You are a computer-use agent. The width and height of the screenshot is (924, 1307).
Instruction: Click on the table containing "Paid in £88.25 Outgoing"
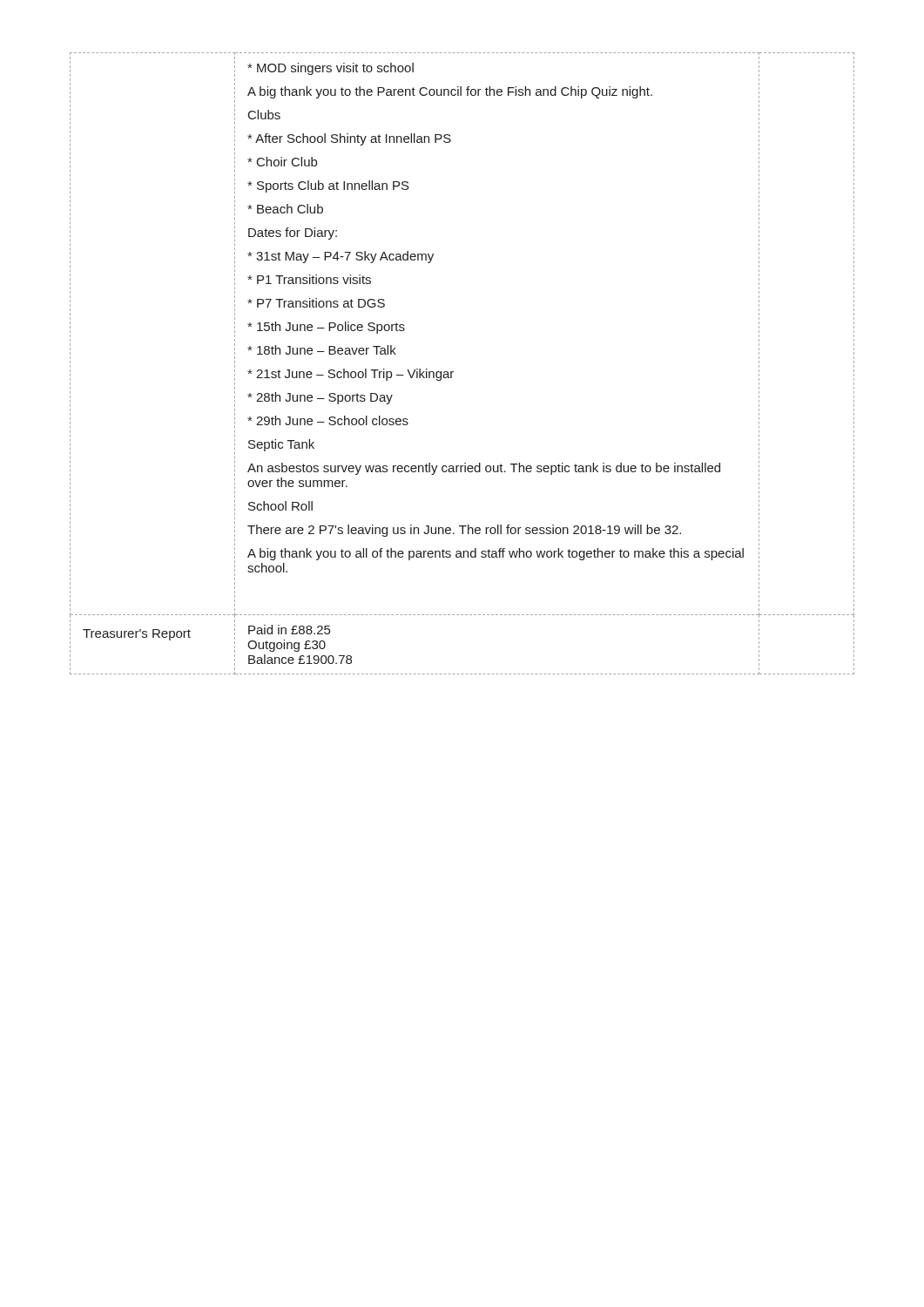tap(497, 644)
